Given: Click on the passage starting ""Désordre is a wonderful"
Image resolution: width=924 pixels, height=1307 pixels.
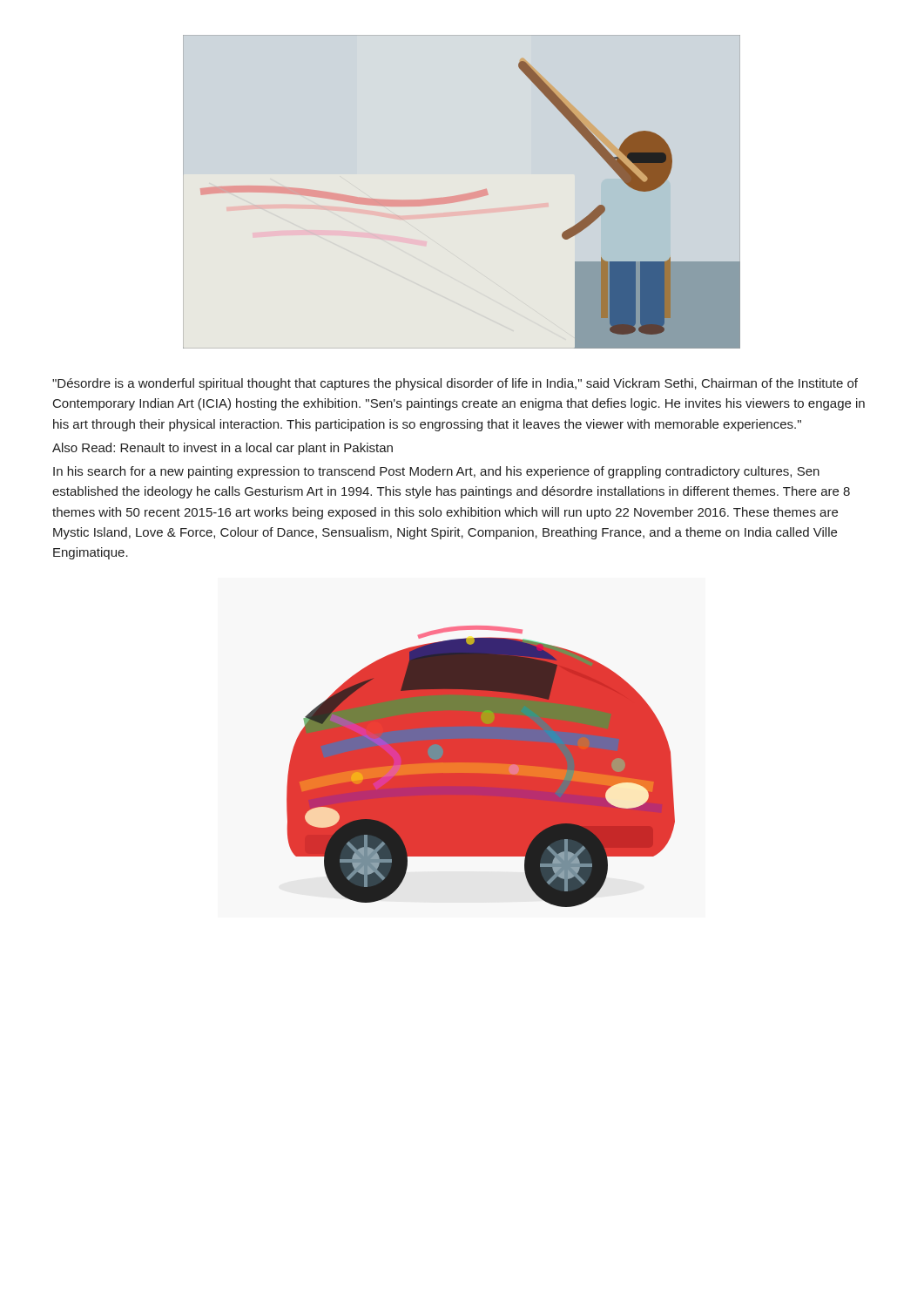Looking at the screenshot, I should (x=459, y=403).
